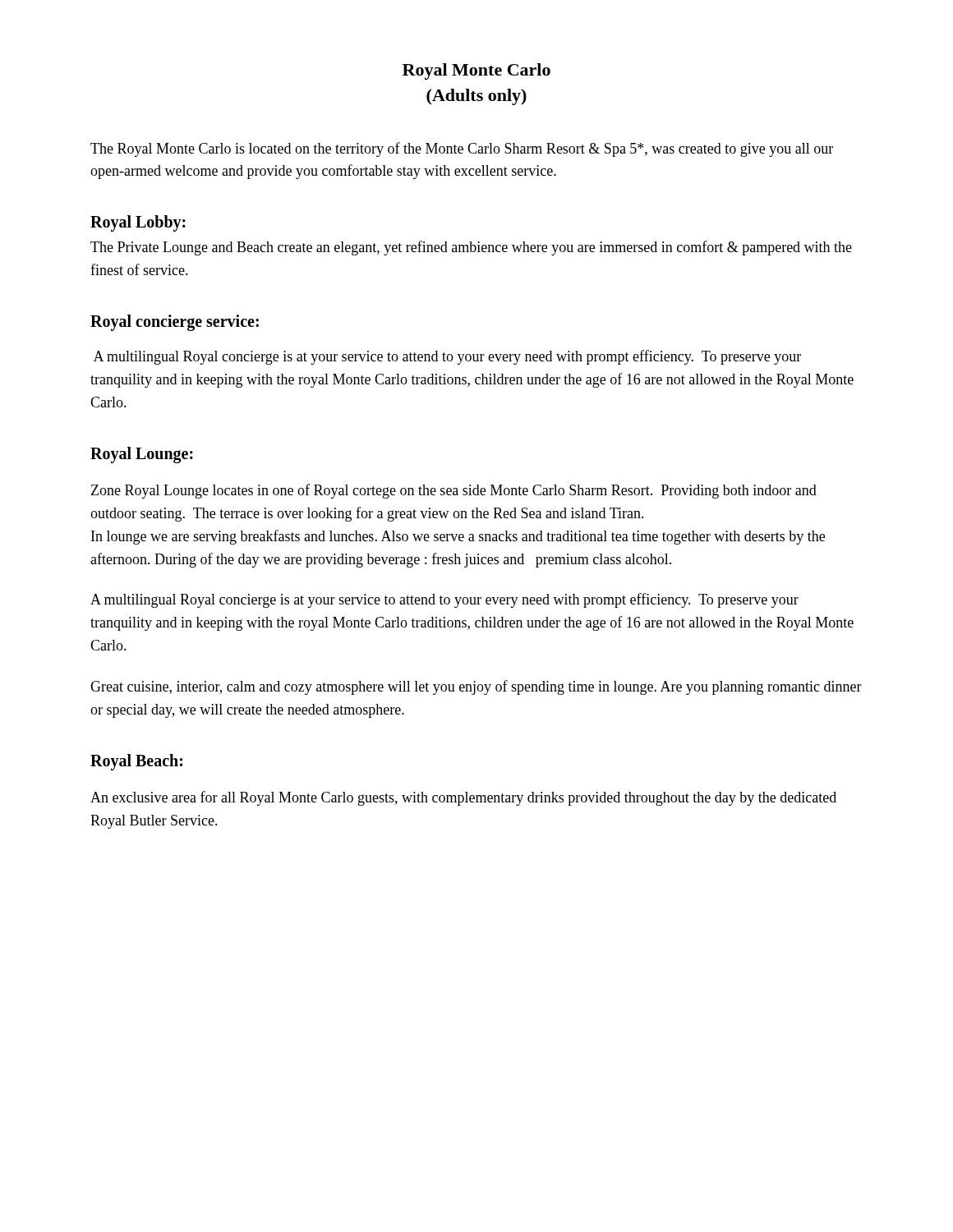Screen dimensions: 1232x953
Task: Click the passage that begins "Great cuisine, interior,"
Action: pos(476,698)
